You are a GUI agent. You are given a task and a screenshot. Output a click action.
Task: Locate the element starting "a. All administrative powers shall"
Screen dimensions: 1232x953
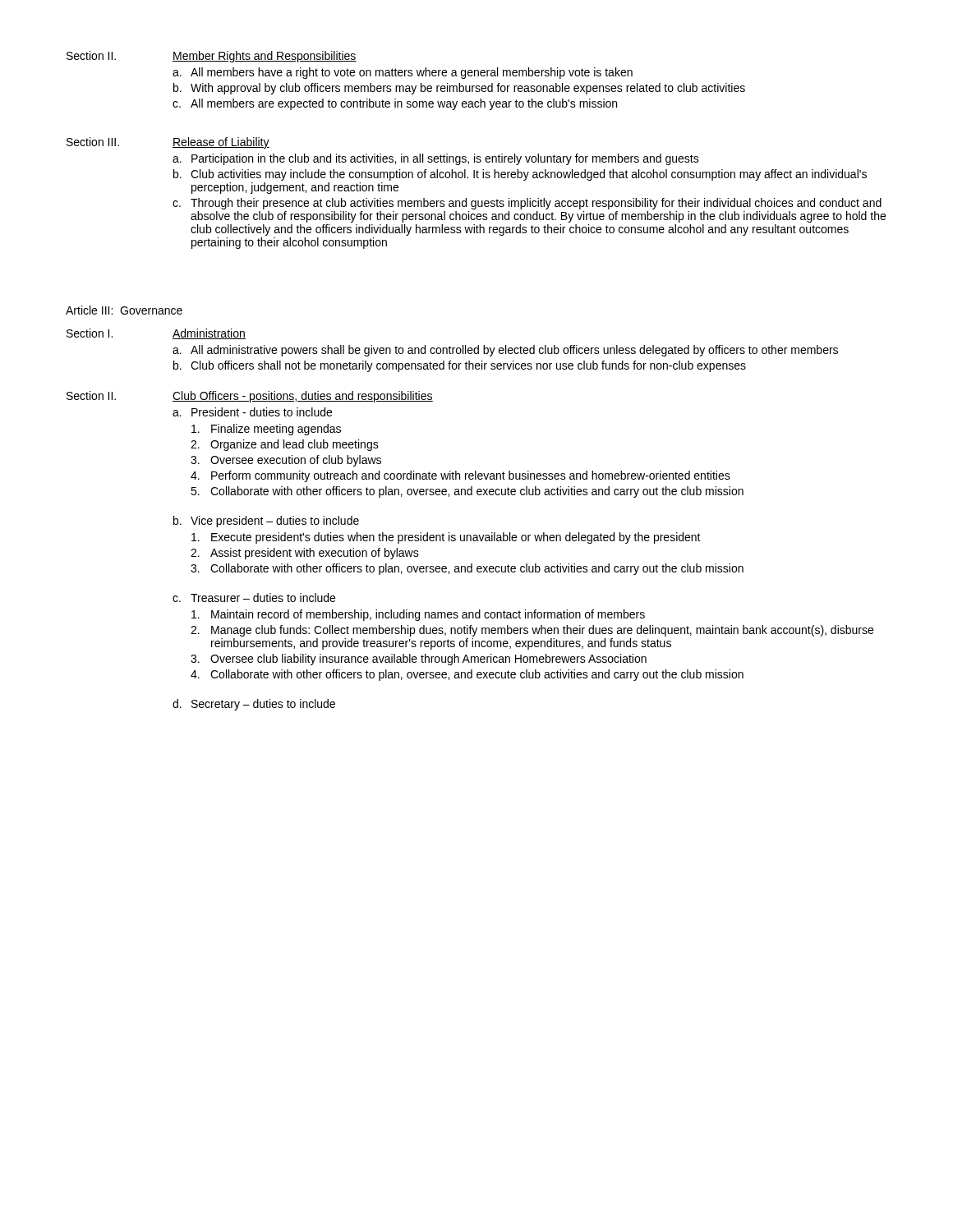click(530, 350)
